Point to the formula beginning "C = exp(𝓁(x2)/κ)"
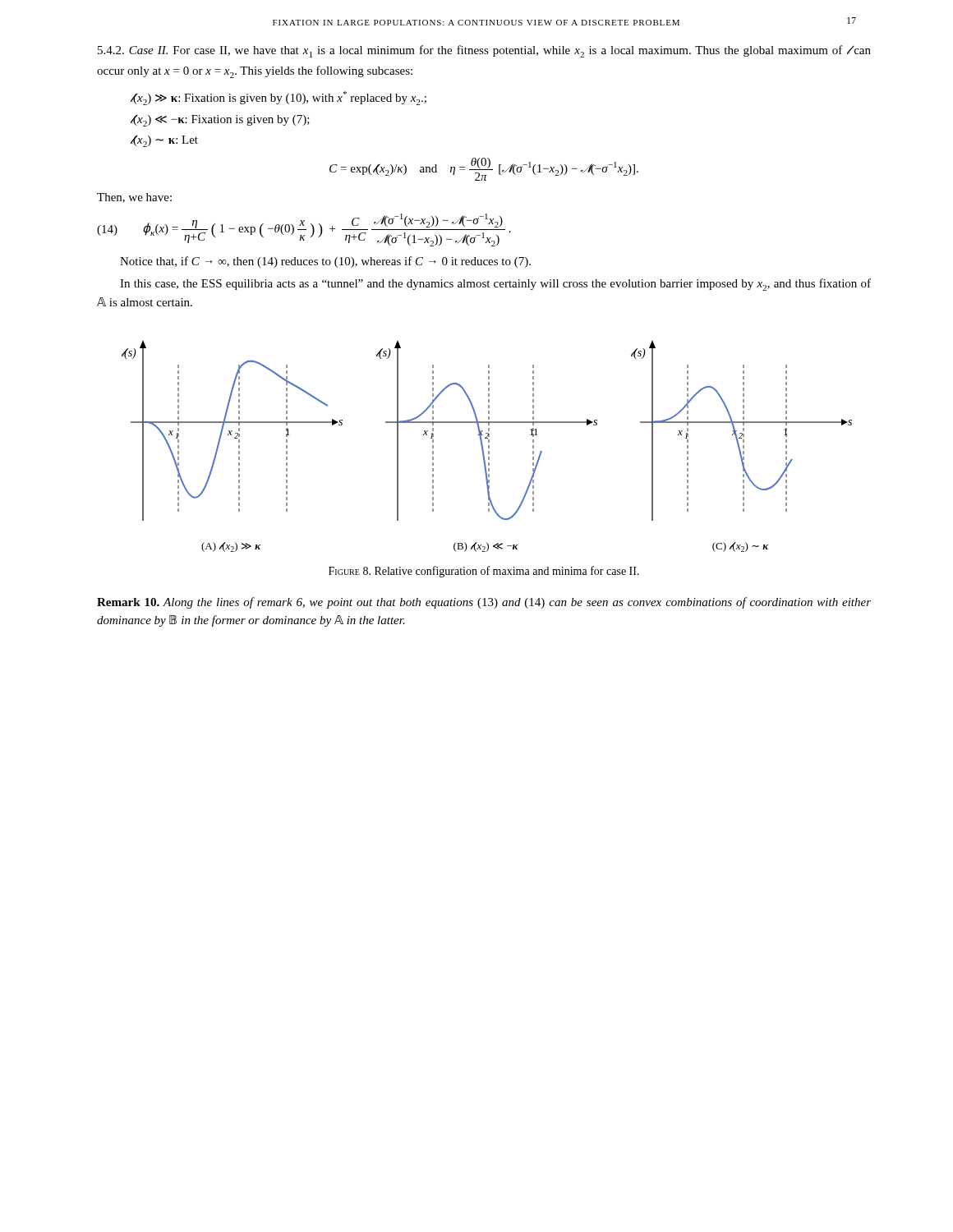953x1232 pixels. (484, 170)
